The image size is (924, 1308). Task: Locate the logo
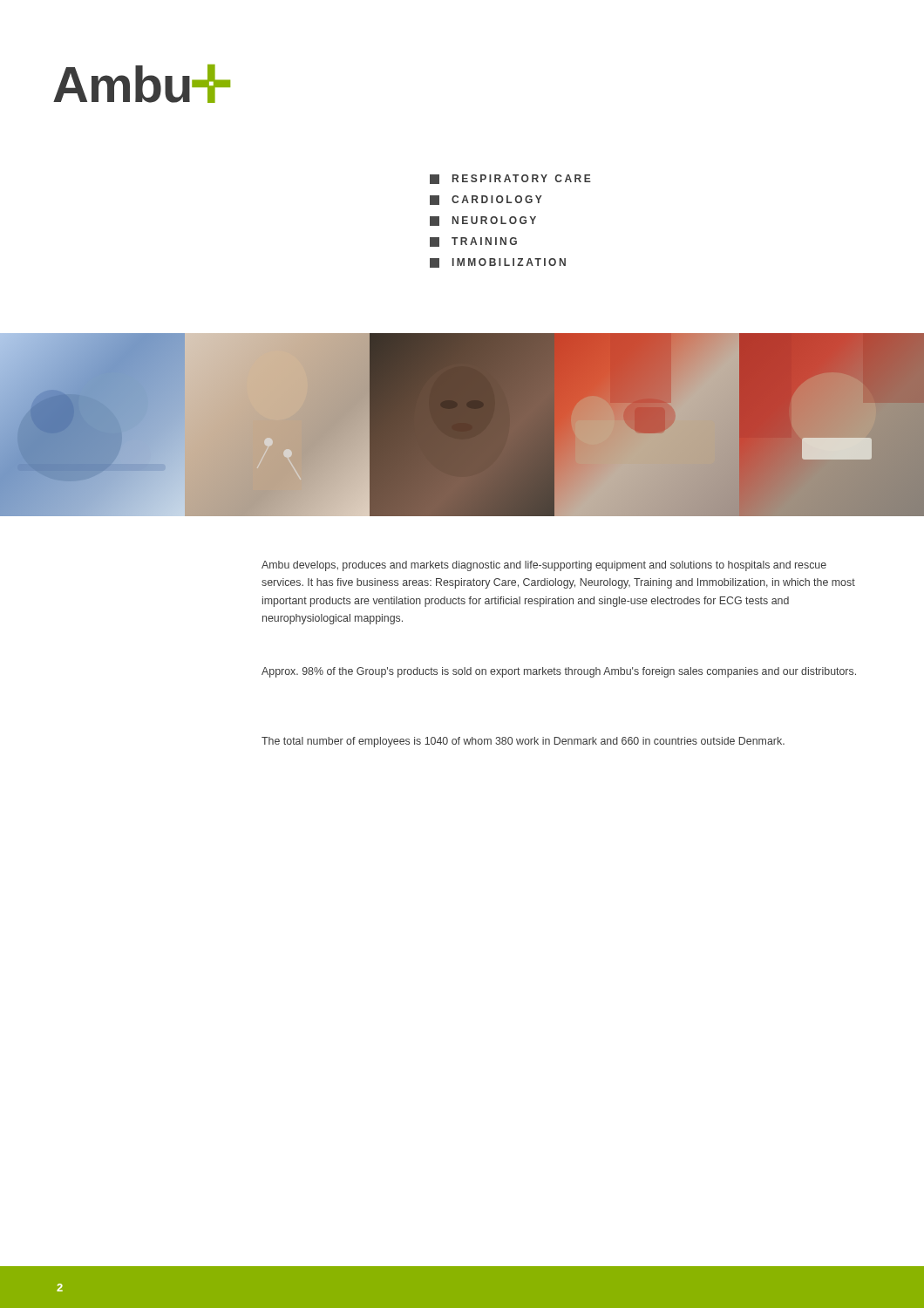coord(144,83)
